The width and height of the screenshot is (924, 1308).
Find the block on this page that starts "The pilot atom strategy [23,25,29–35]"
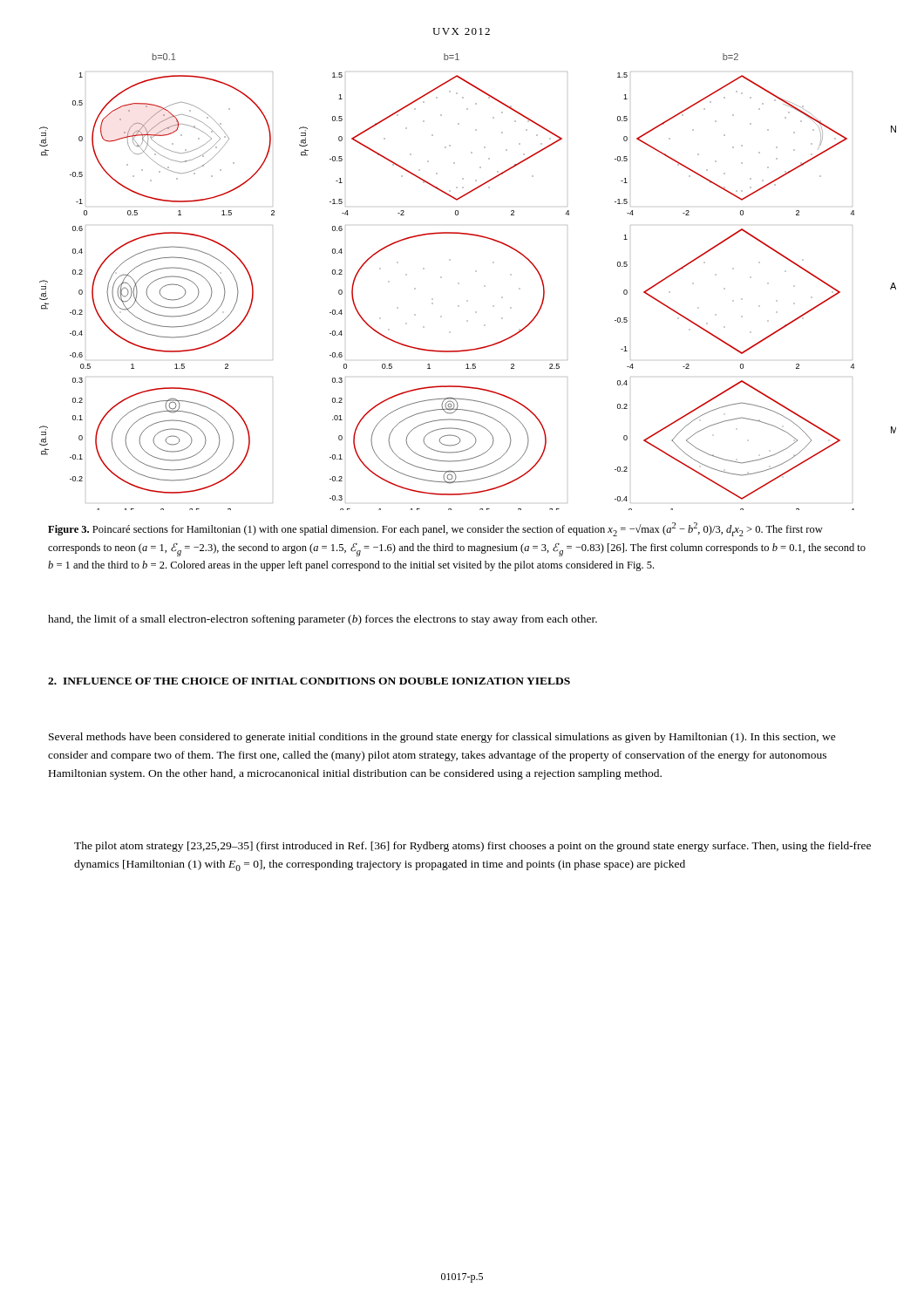(473, 856)
